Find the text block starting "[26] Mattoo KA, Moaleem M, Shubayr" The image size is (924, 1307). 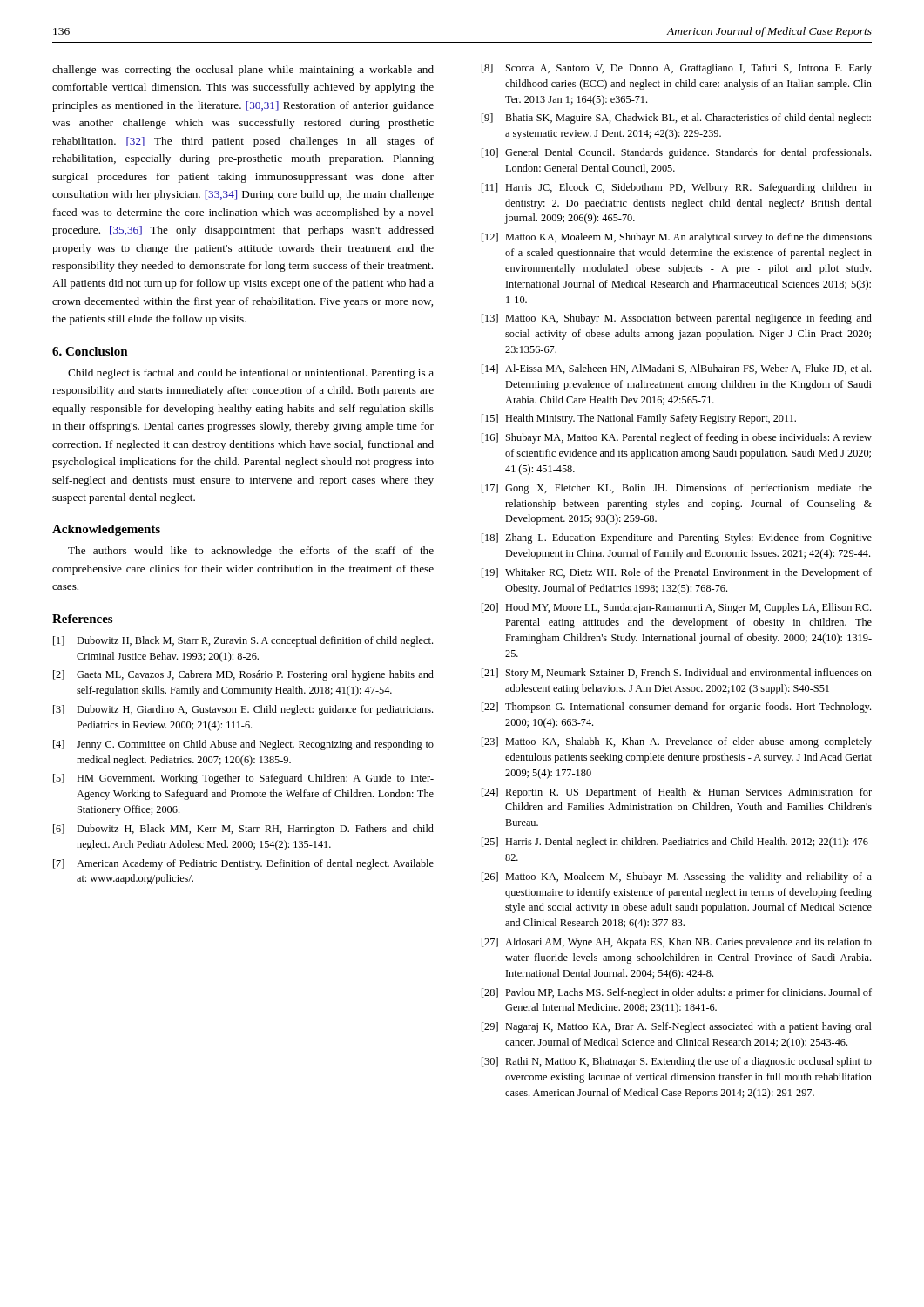click(676, 900)
